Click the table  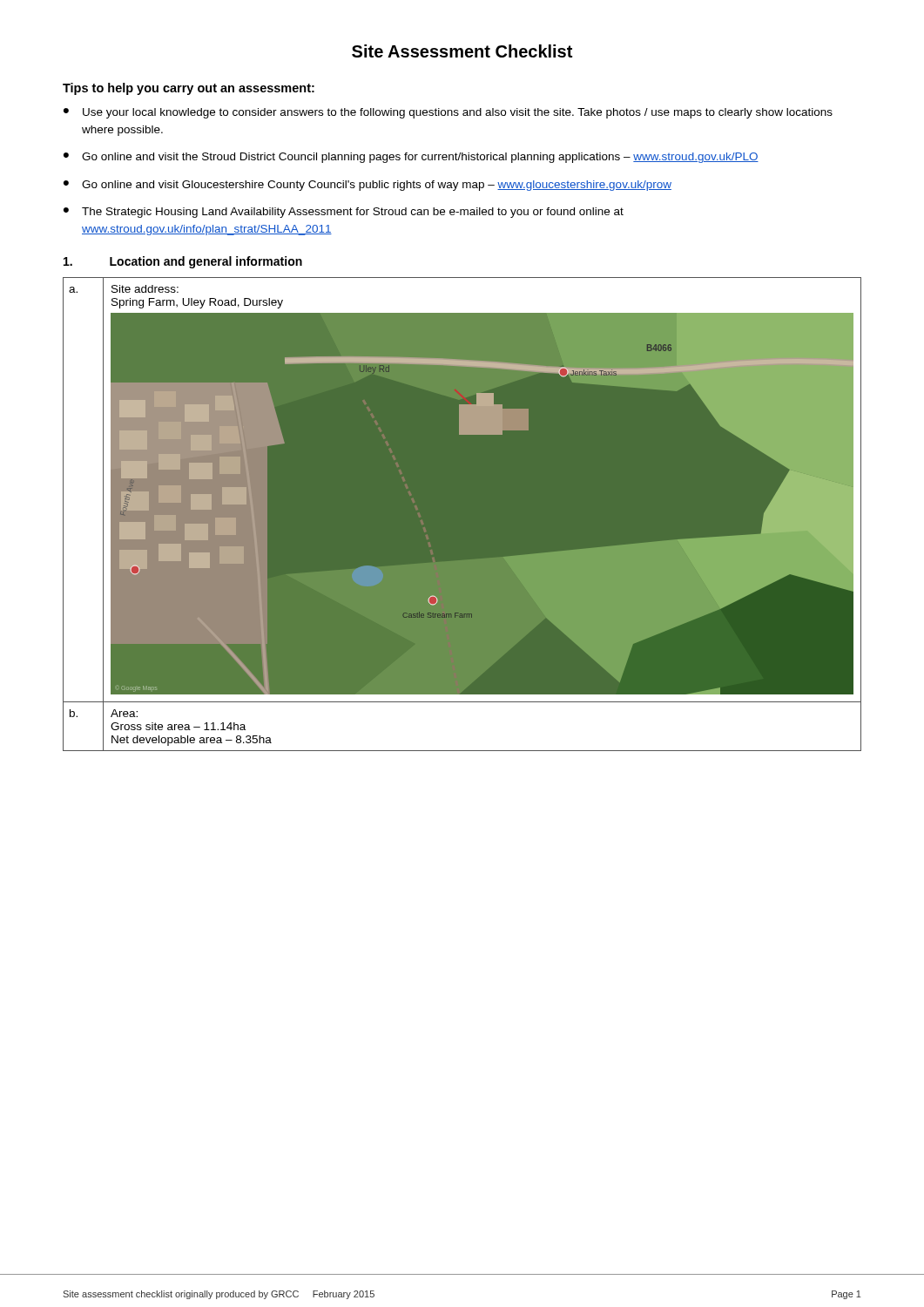462,514
